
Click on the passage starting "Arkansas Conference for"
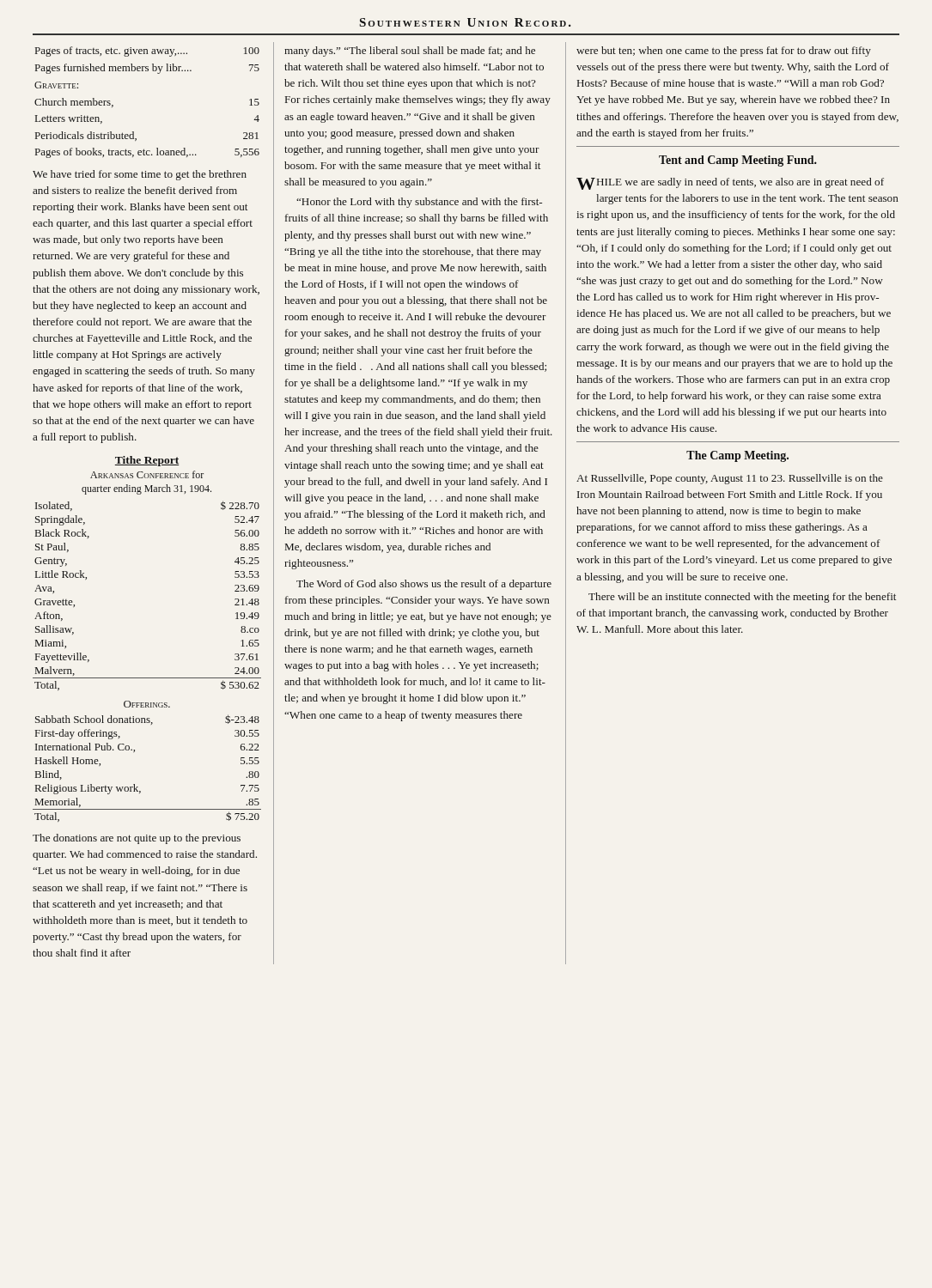click(147, 475)
